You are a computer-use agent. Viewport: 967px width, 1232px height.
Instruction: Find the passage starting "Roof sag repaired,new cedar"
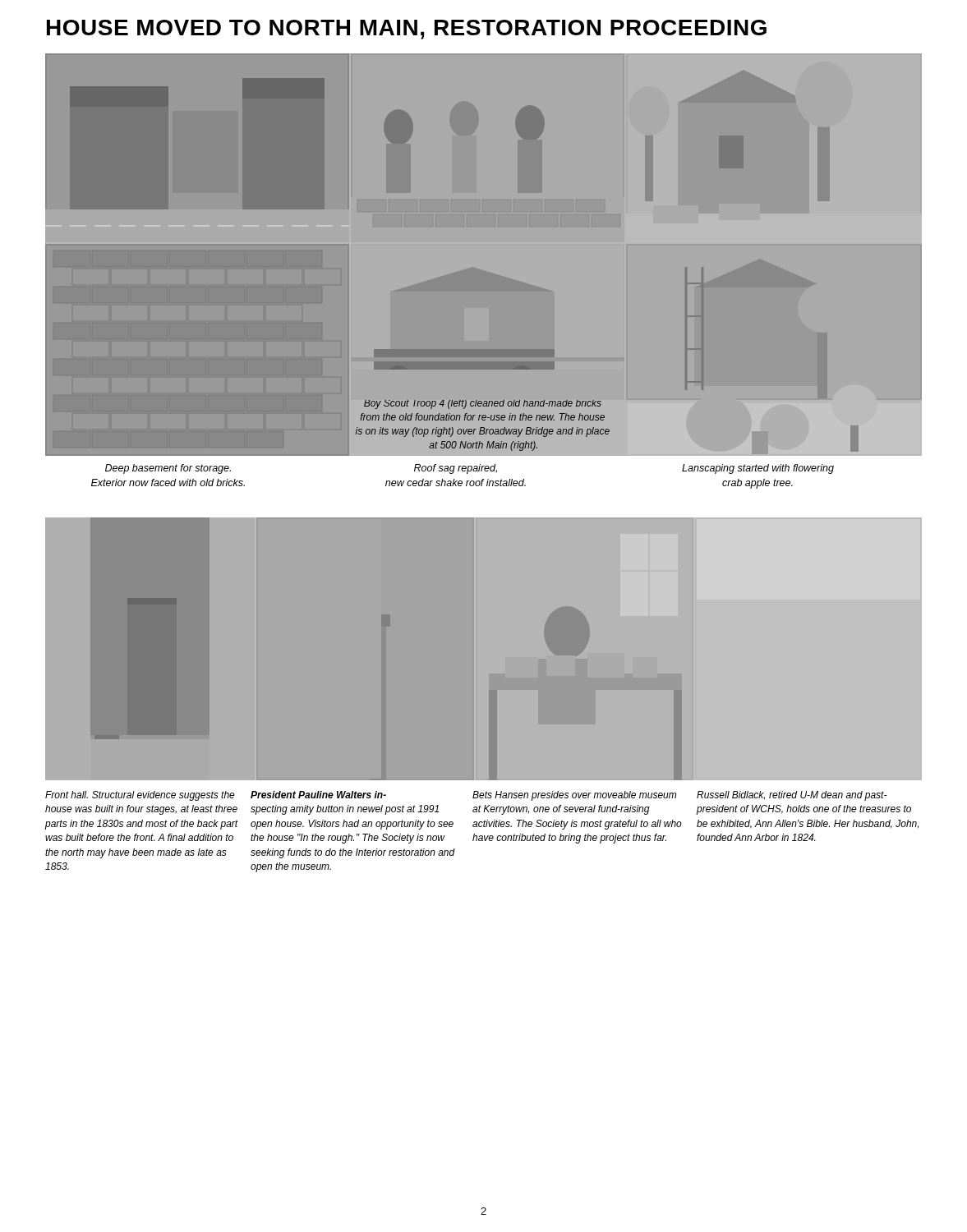click(x=456, y=475)
